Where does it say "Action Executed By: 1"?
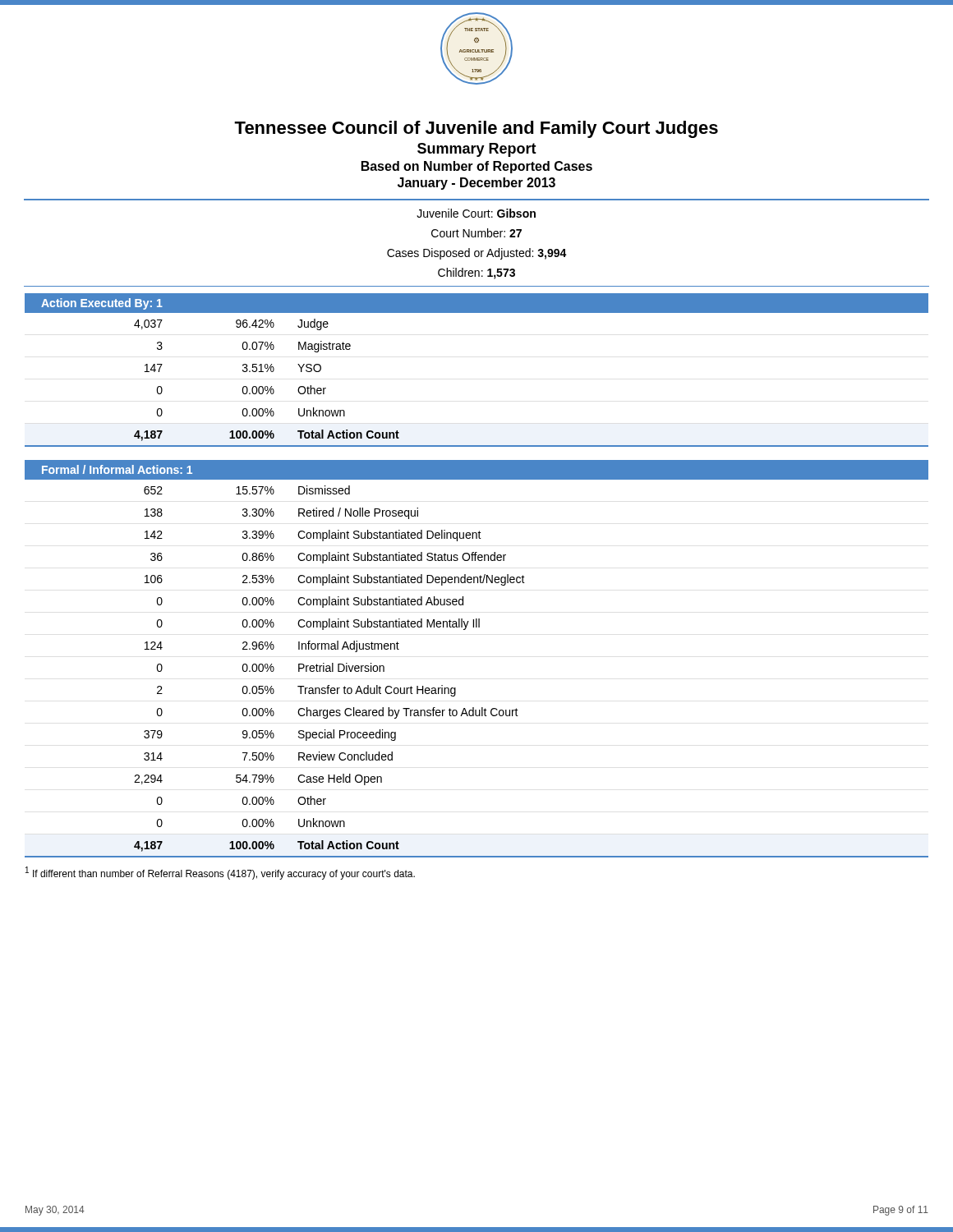953x1232 pixels. coord(102,303)
